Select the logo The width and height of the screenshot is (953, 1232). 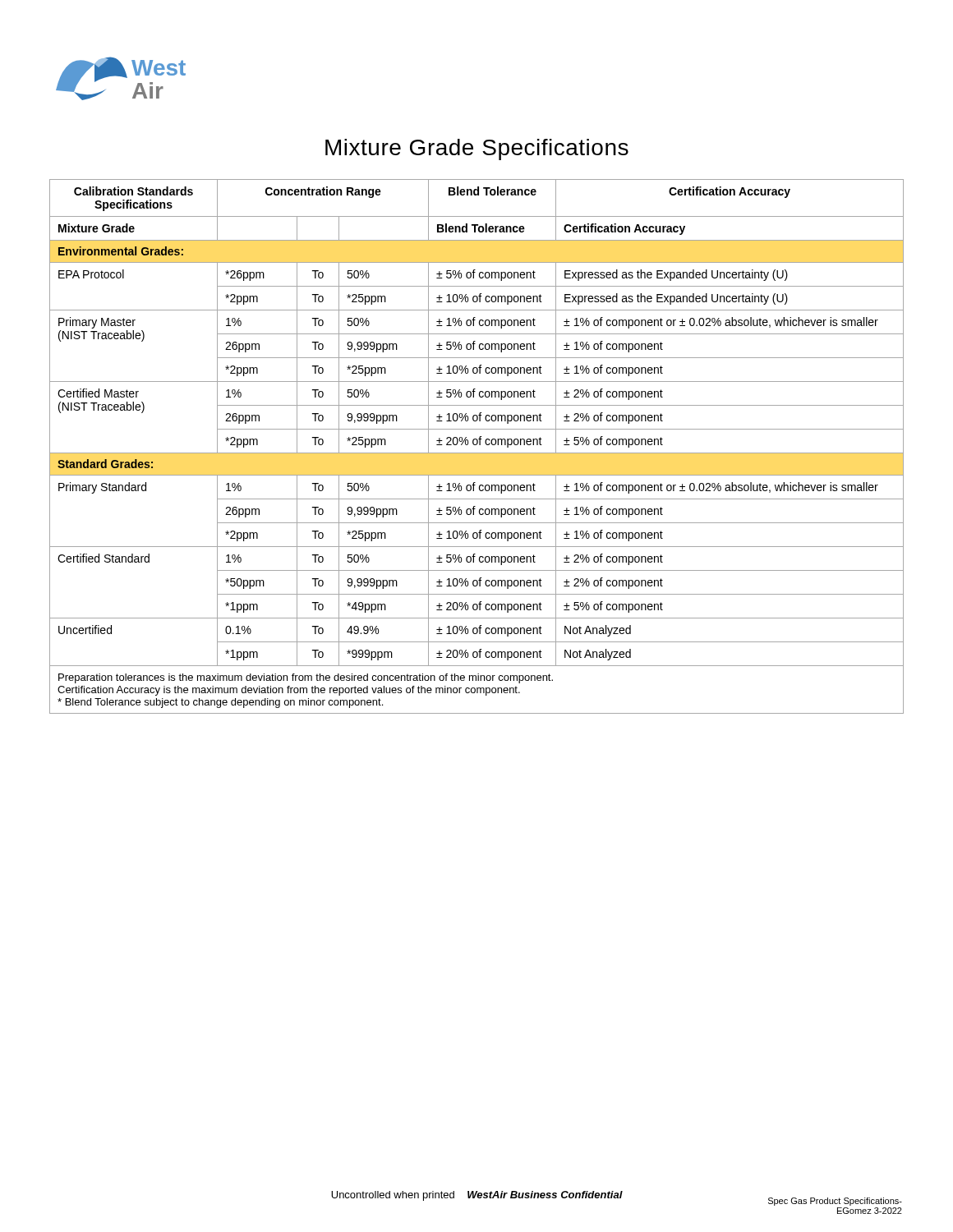pos(136,76)
